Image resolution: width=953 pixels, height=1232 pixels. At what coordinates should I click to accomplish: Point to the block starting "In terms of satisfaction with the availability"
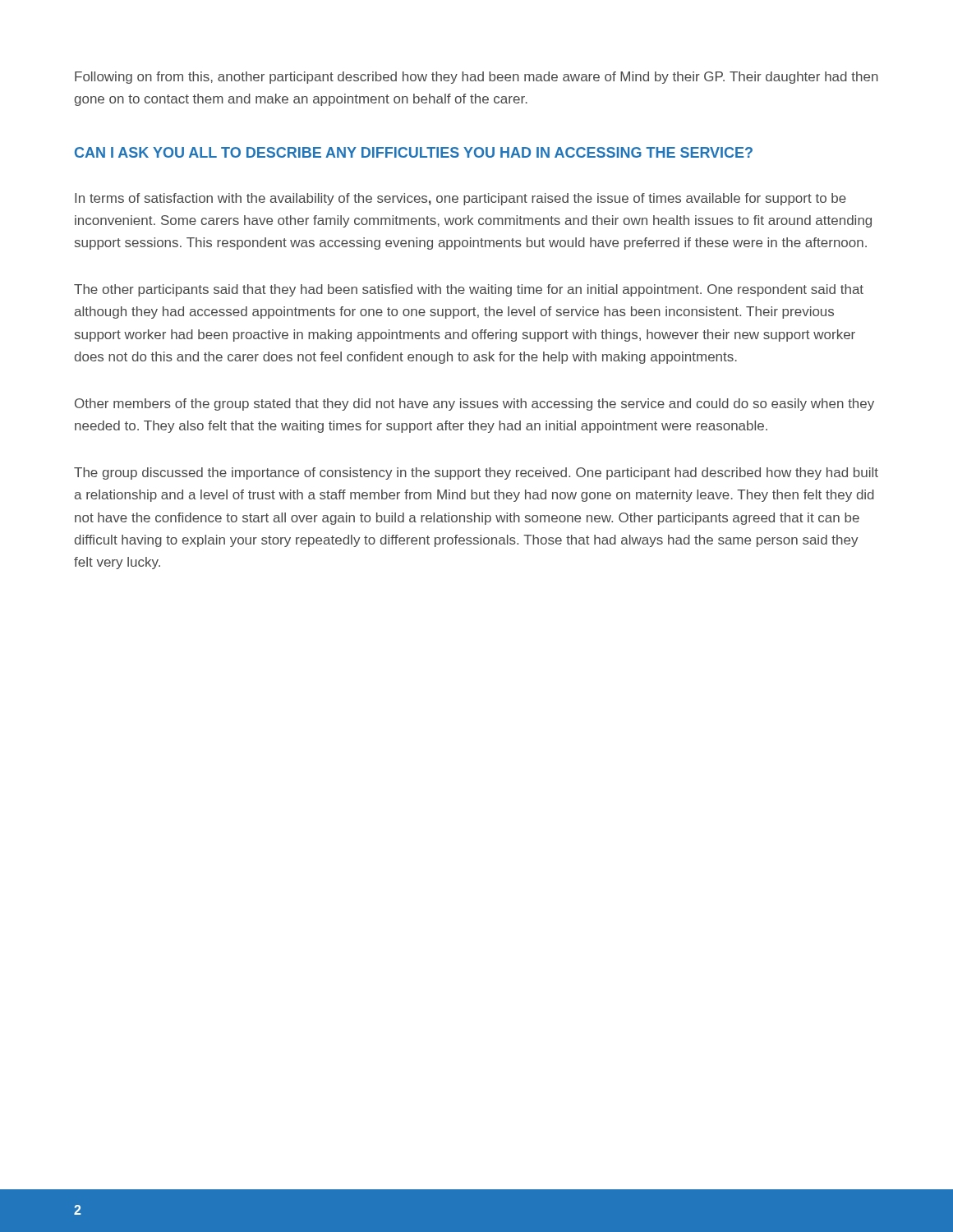(473, 220)
